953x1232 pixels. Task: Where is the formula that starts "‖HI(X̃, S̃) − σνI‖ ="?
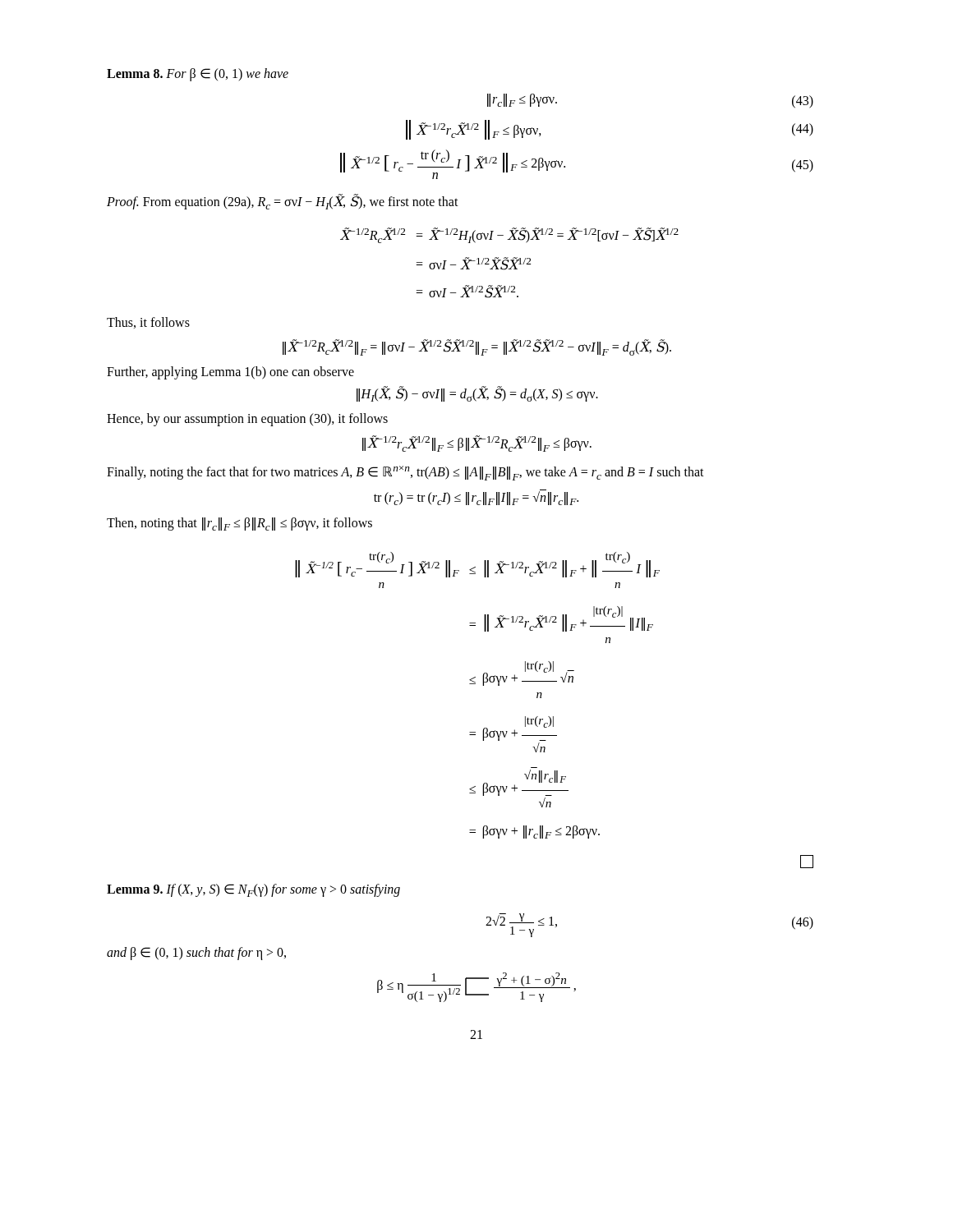click(x=476, y=396)
